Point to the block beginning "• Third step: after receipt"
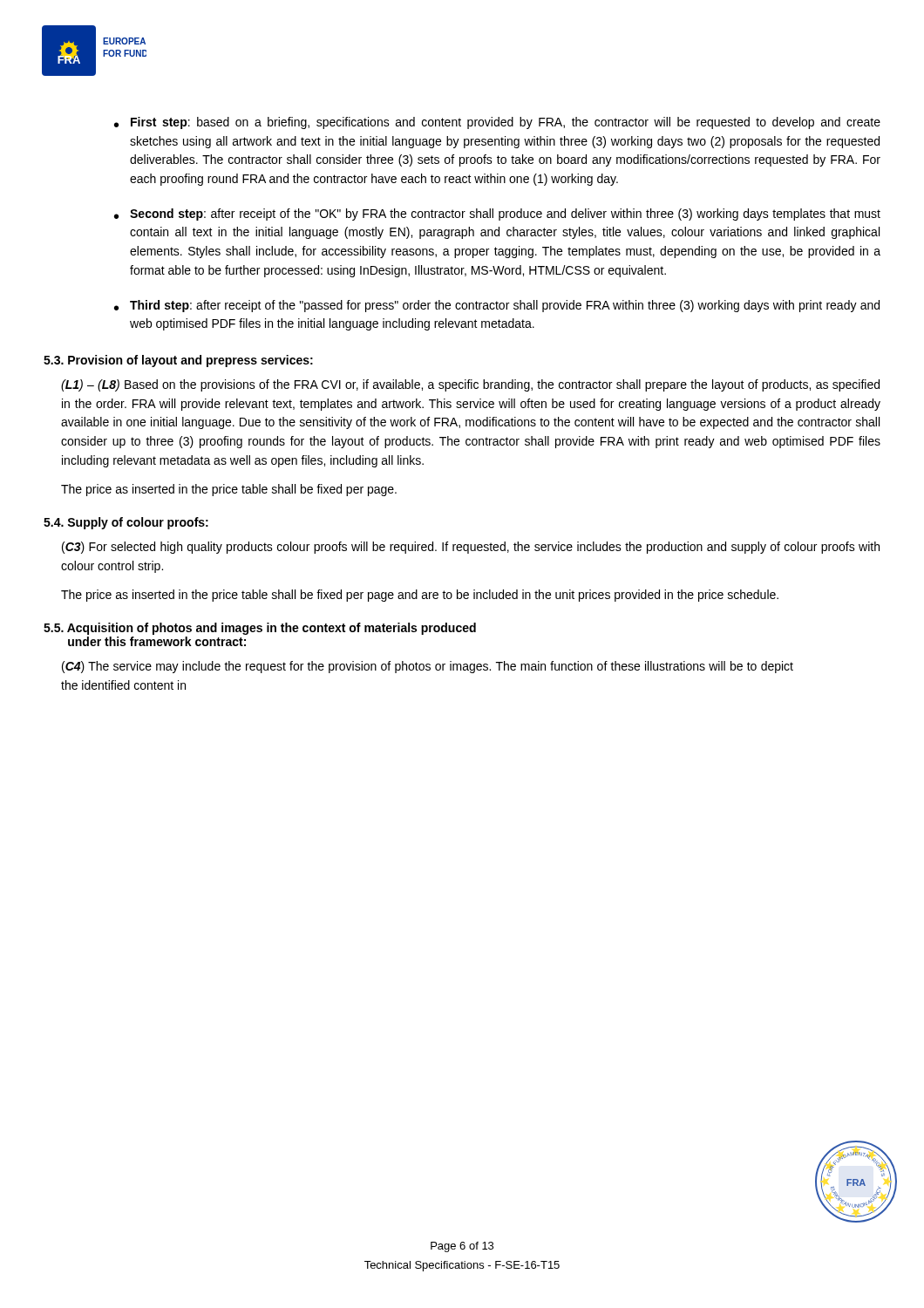The width and height of the screenshot is (924, 1308). click(497, 315)
